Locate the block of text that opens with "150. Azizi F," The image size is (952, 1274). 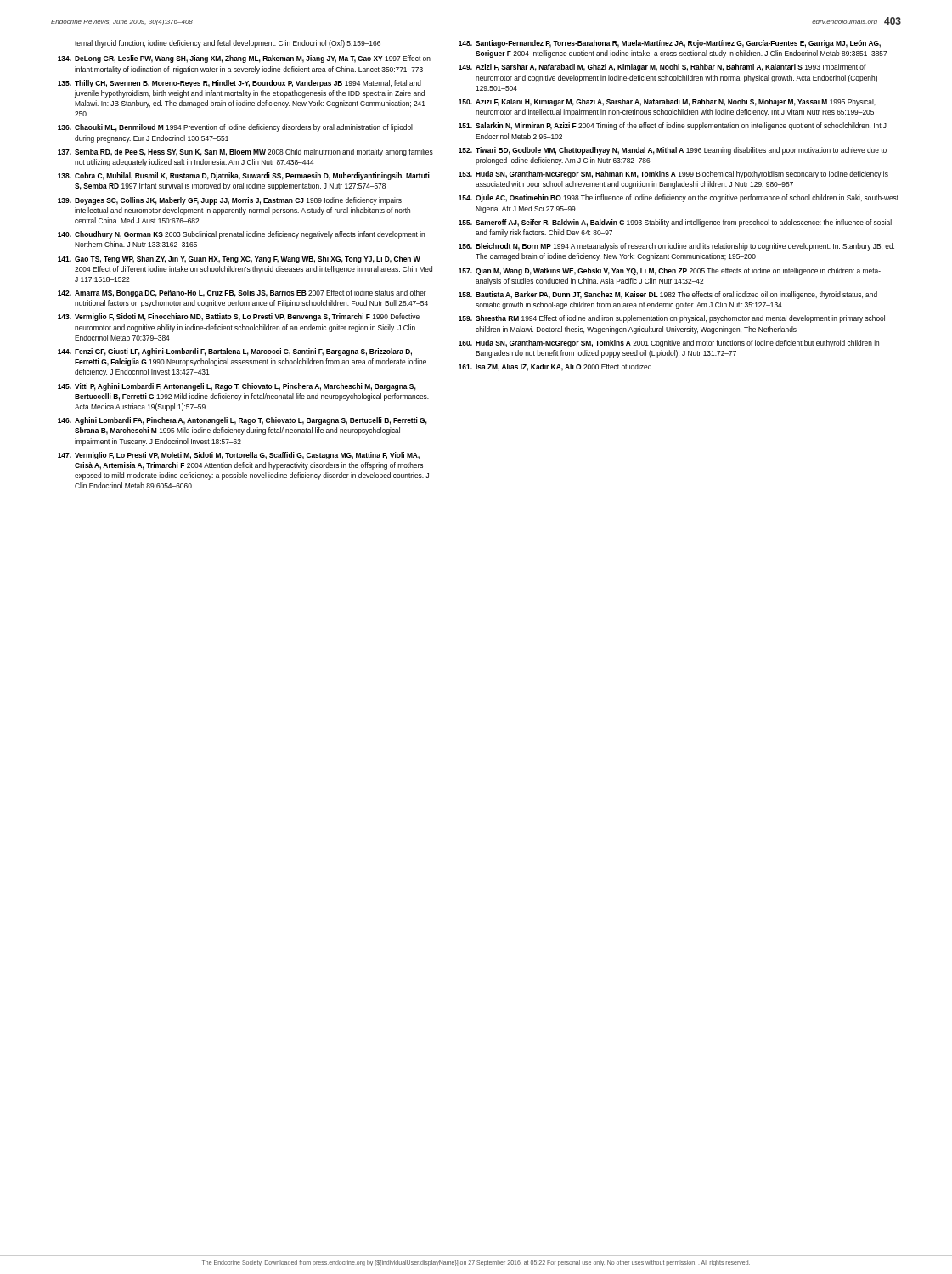[676, 107]
